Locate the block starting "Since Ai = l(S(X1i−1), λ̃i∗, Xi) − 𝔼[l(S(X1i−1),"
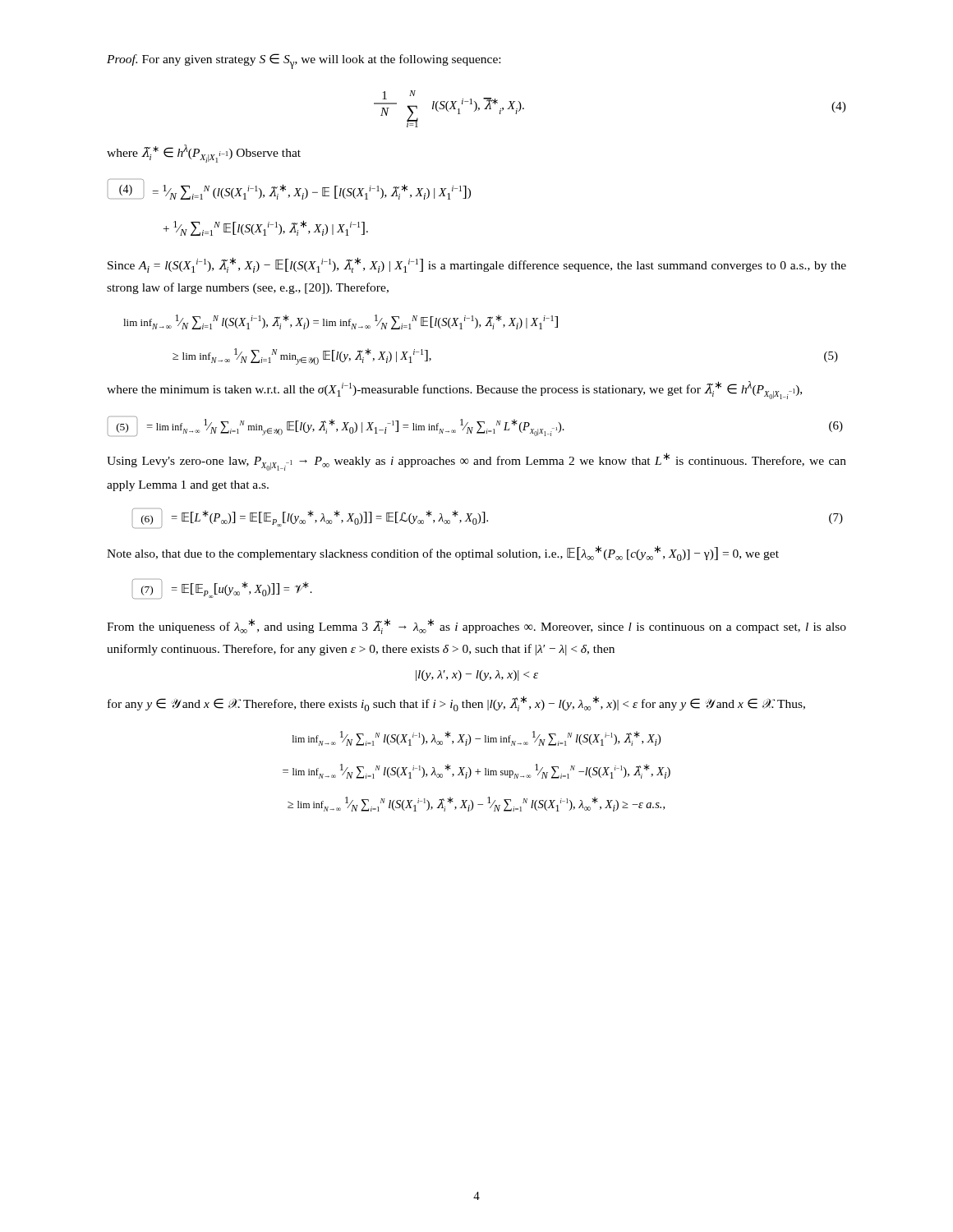The height and width of the screenshot is (1232, 953). [476, 275]
